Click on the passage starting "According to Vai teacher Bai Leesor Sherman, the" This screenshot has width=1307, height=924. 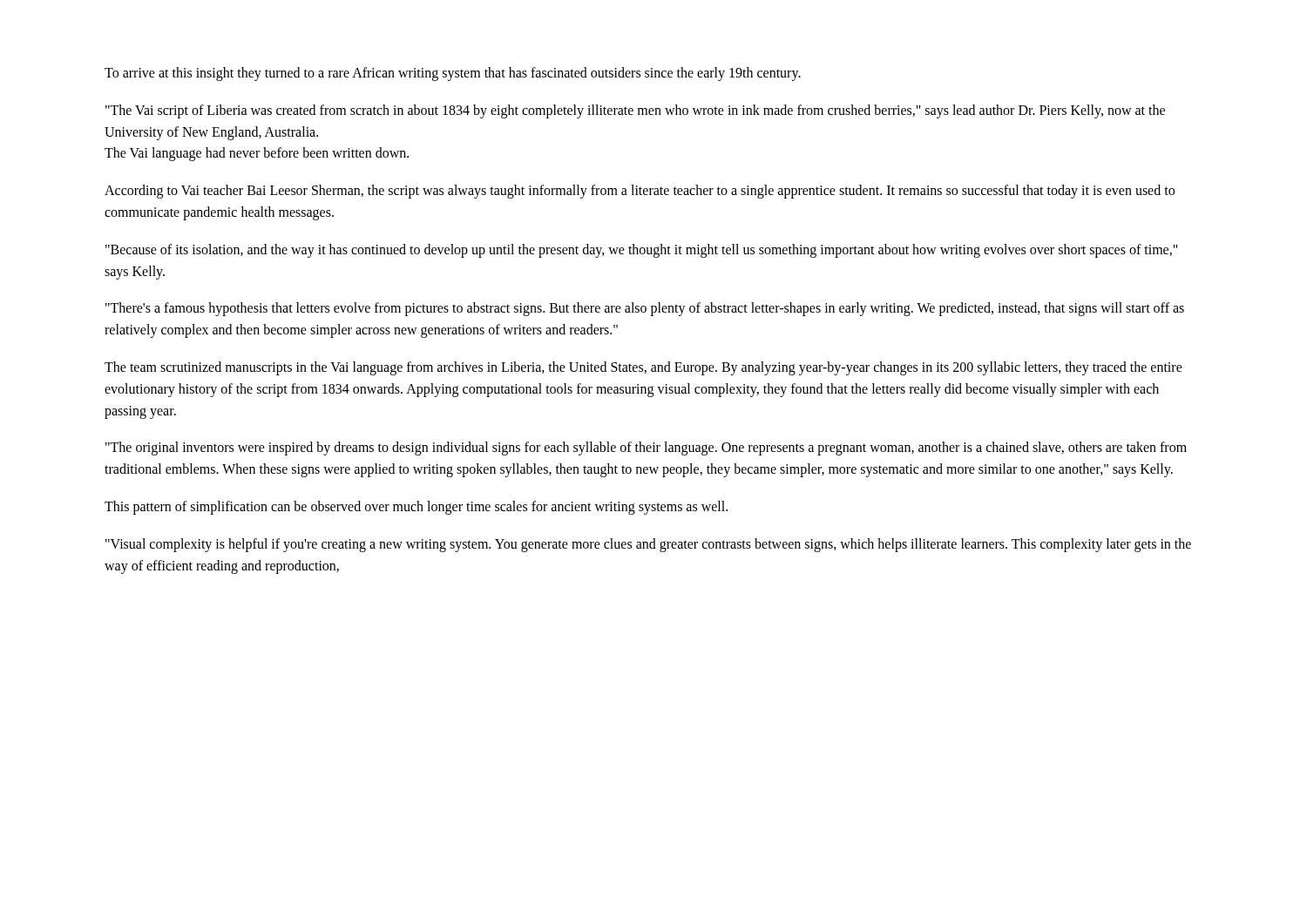640,201
